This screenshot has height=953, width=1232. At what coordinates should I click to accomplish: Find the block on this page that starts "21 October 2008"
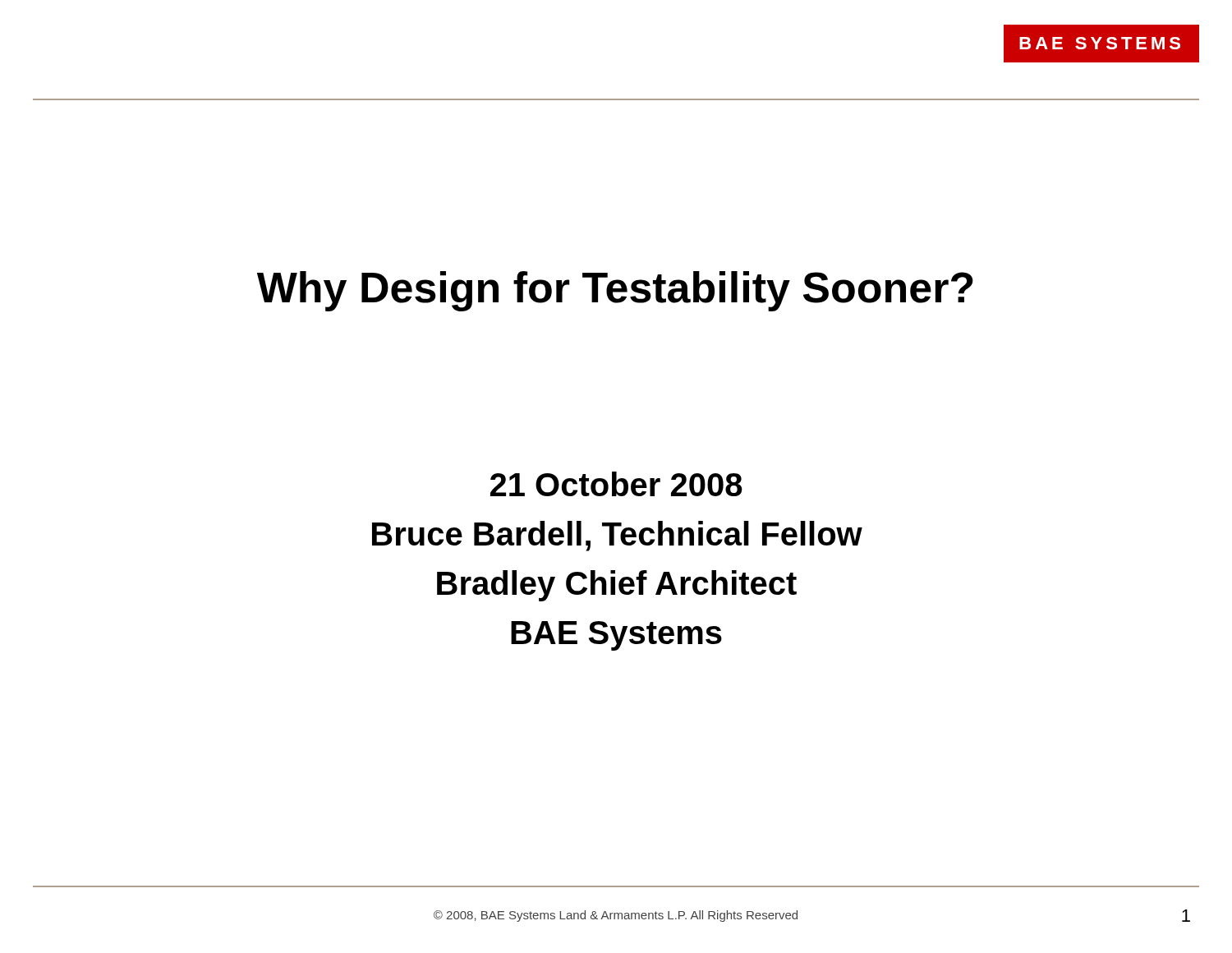[x=616, y=559]
